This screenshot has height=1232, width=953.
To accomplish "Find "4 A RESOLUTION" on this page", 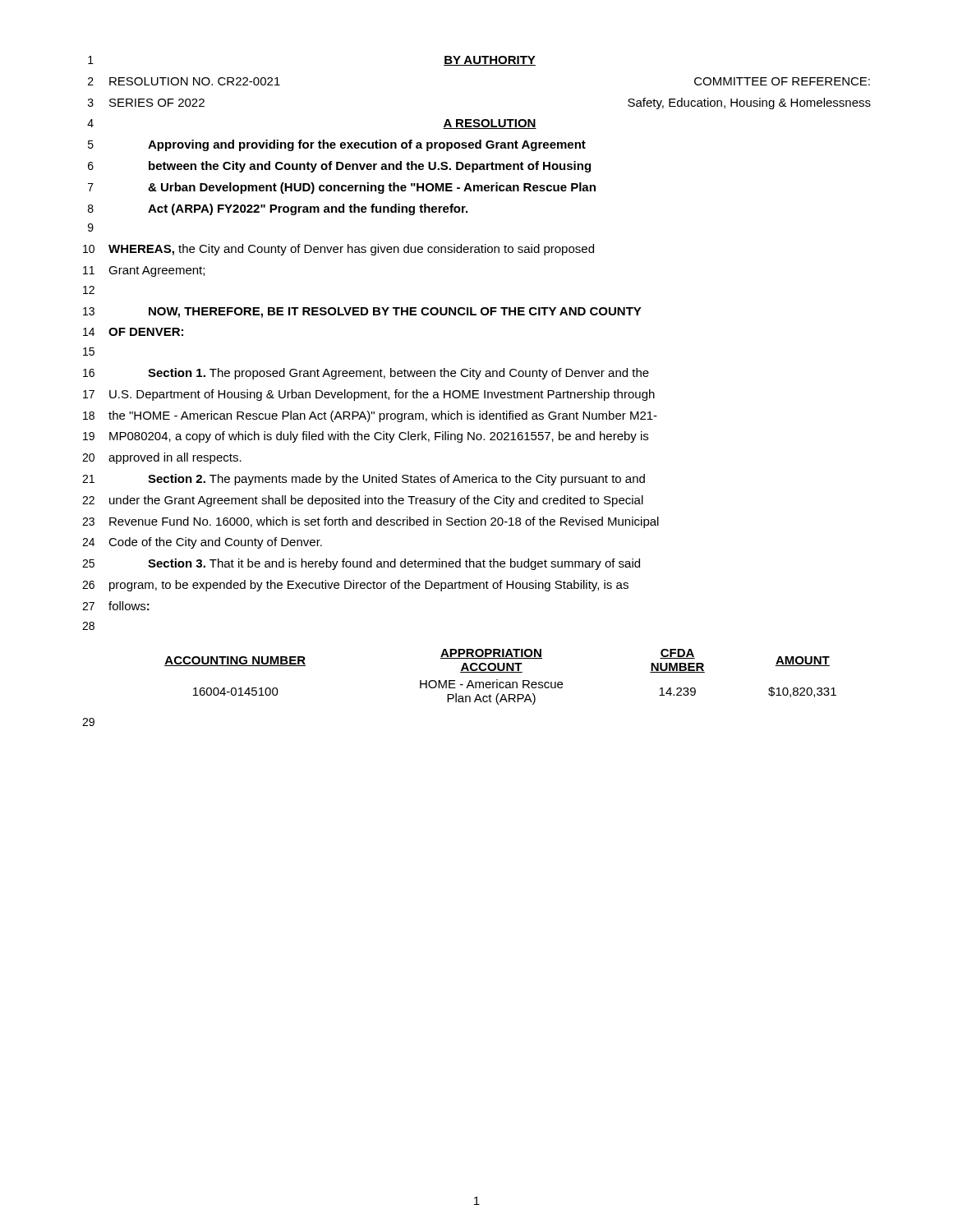I will pos(476,123).
